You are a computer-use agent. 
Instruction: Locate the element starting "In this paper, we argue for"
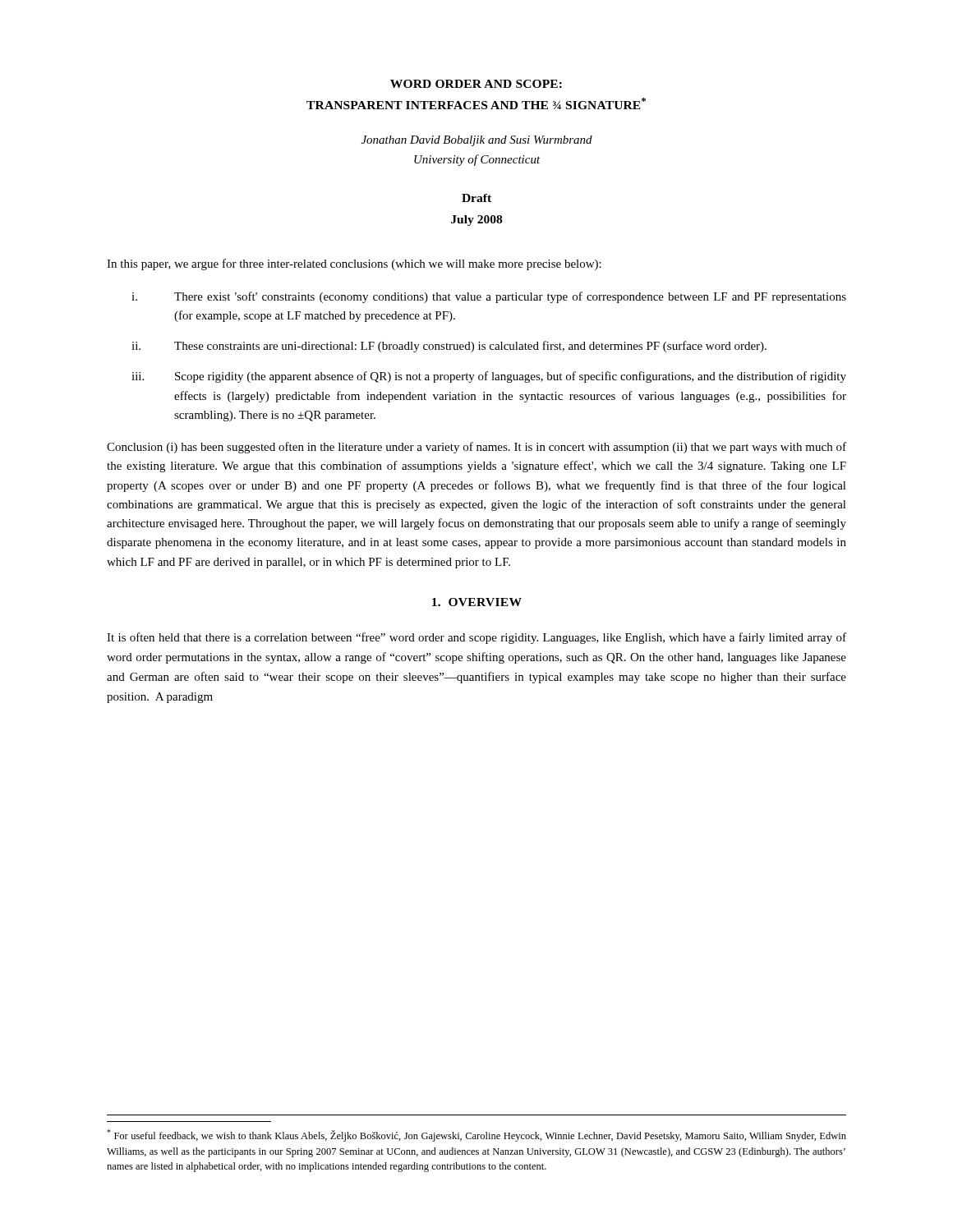(x=354, y=264)
